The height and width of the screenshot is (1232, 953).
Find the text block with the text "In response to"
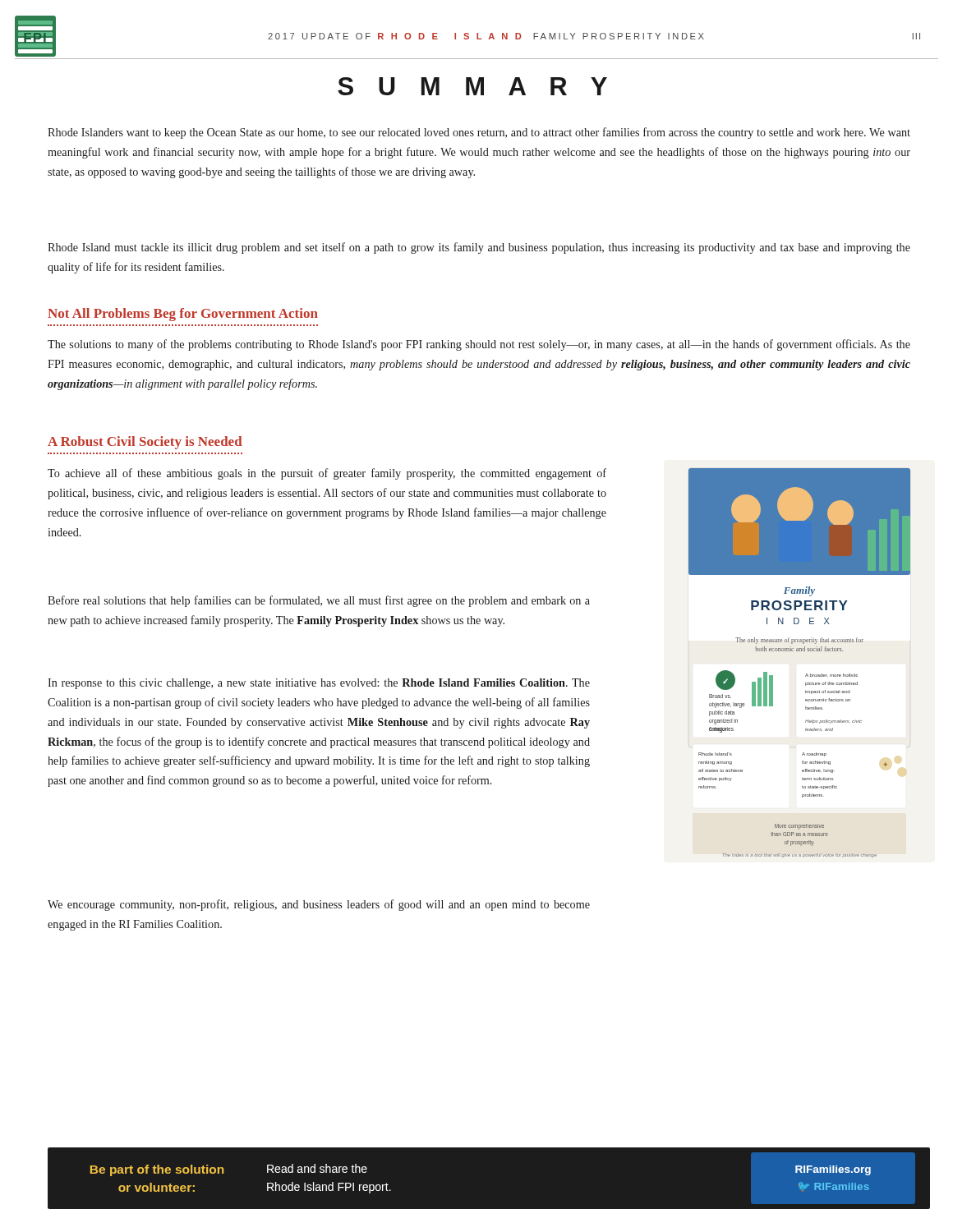click(x=319, y=732)
